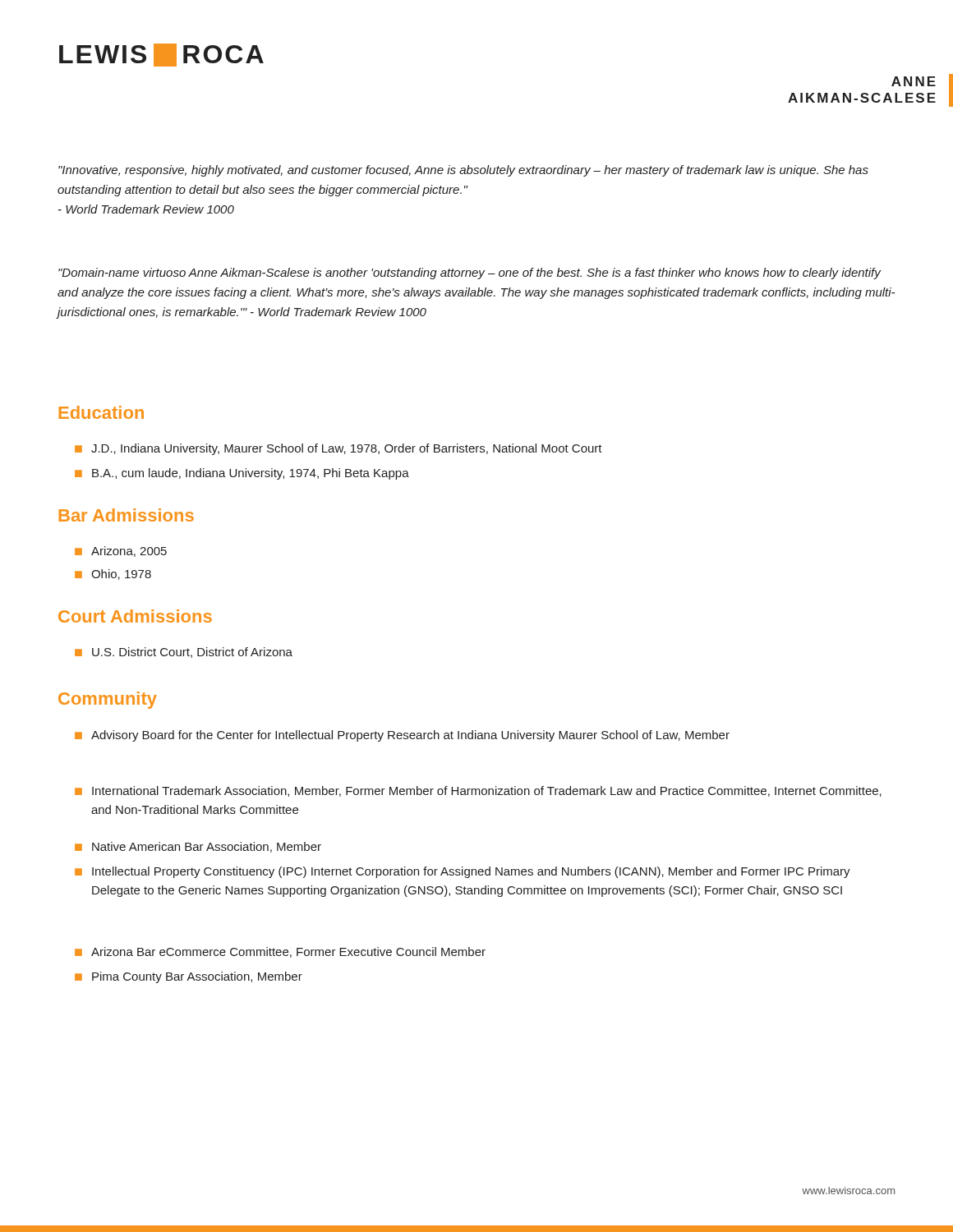The image size is (953, 1232).
Task: Locate the text "■ Arizona, 2005"
Action: tap(121, 552)
